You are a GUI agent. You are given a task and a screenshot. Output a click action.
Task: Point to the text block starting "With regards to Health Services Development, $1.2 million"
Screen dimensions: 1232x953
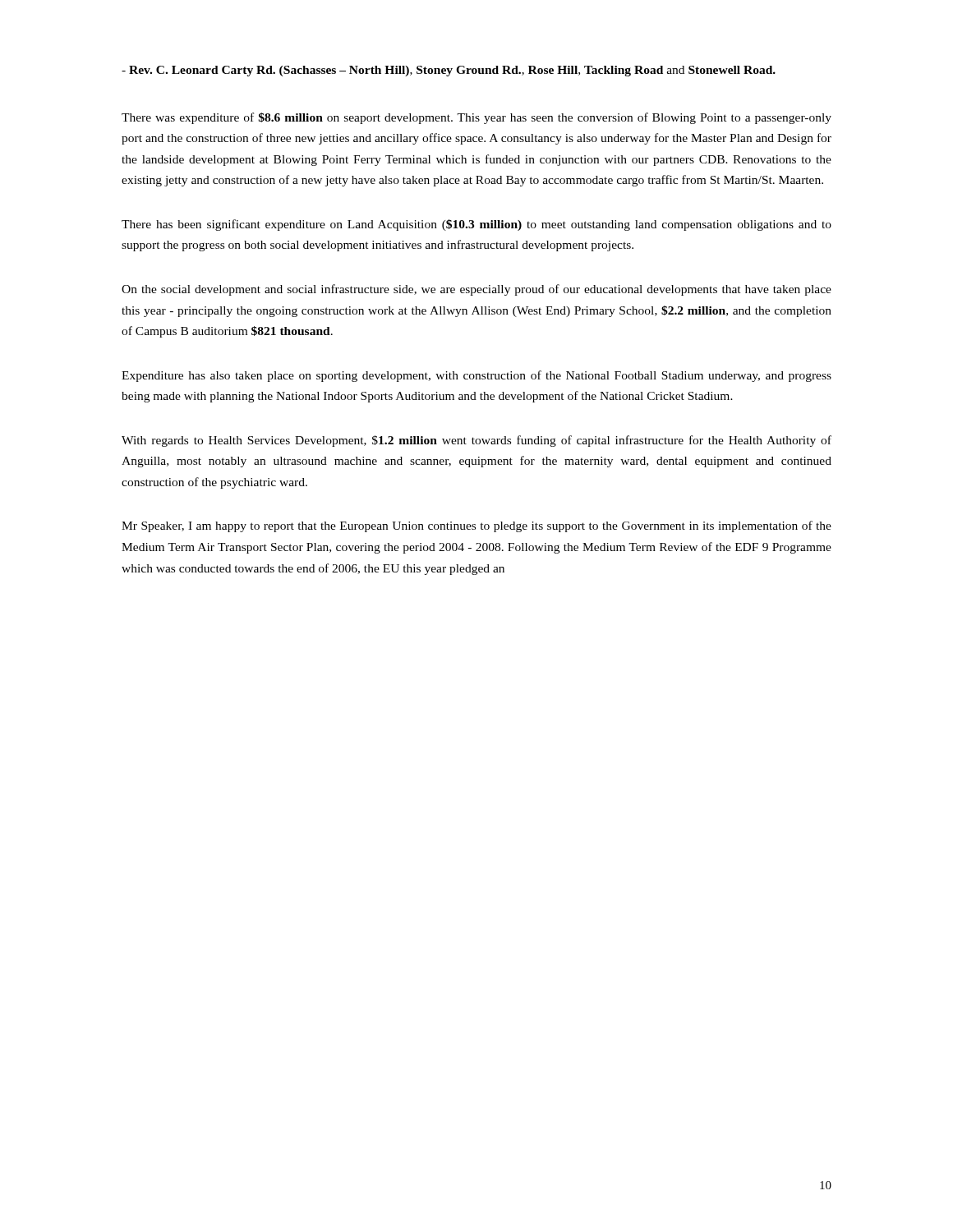pos(476,461)
